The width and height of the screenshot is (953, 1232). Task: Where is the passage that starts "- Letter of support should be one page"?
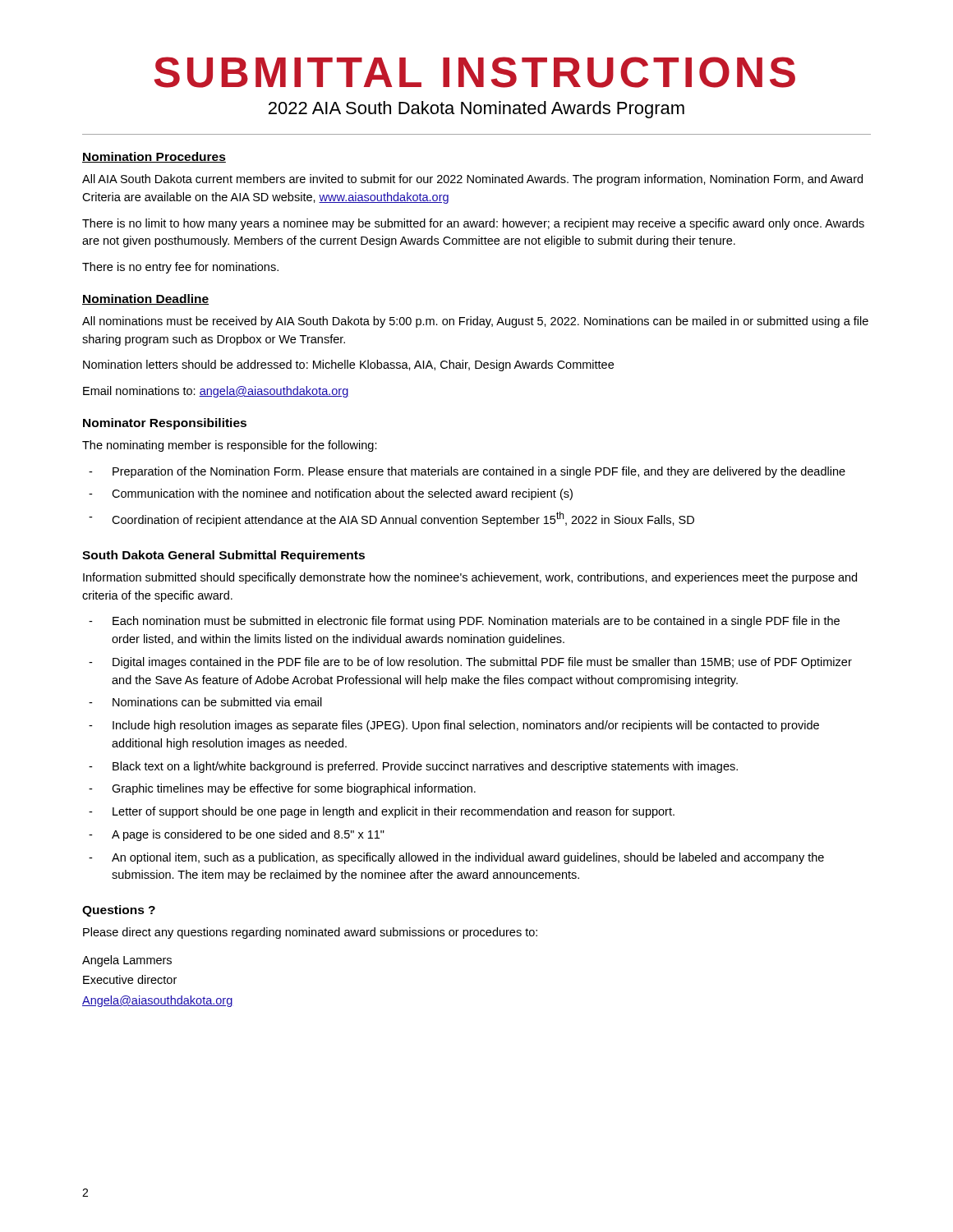tap(476, 812)
